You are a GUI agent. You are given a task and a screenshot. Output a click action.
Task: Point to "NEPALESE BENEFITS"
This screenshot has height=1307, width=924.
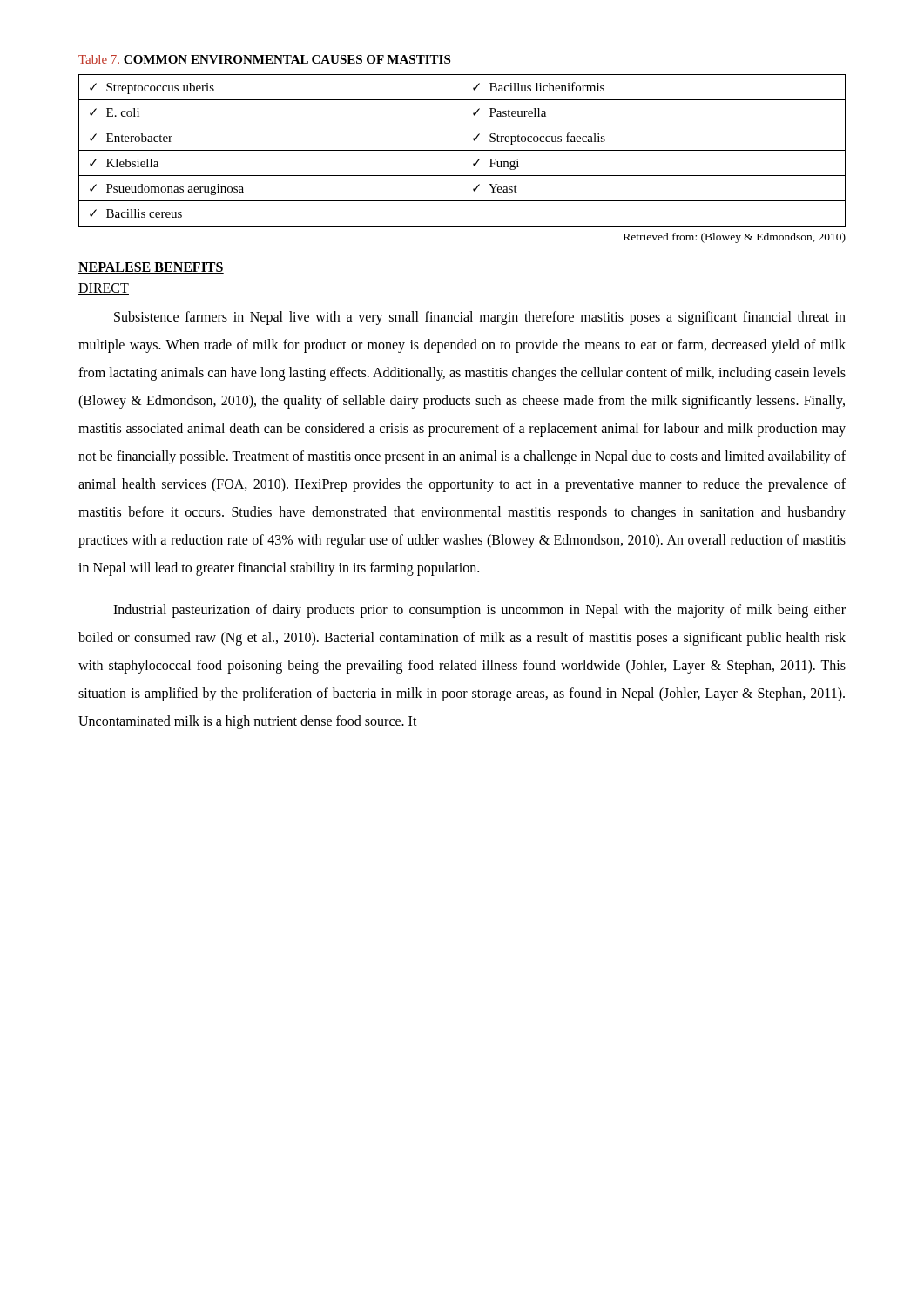coord(151,267)
